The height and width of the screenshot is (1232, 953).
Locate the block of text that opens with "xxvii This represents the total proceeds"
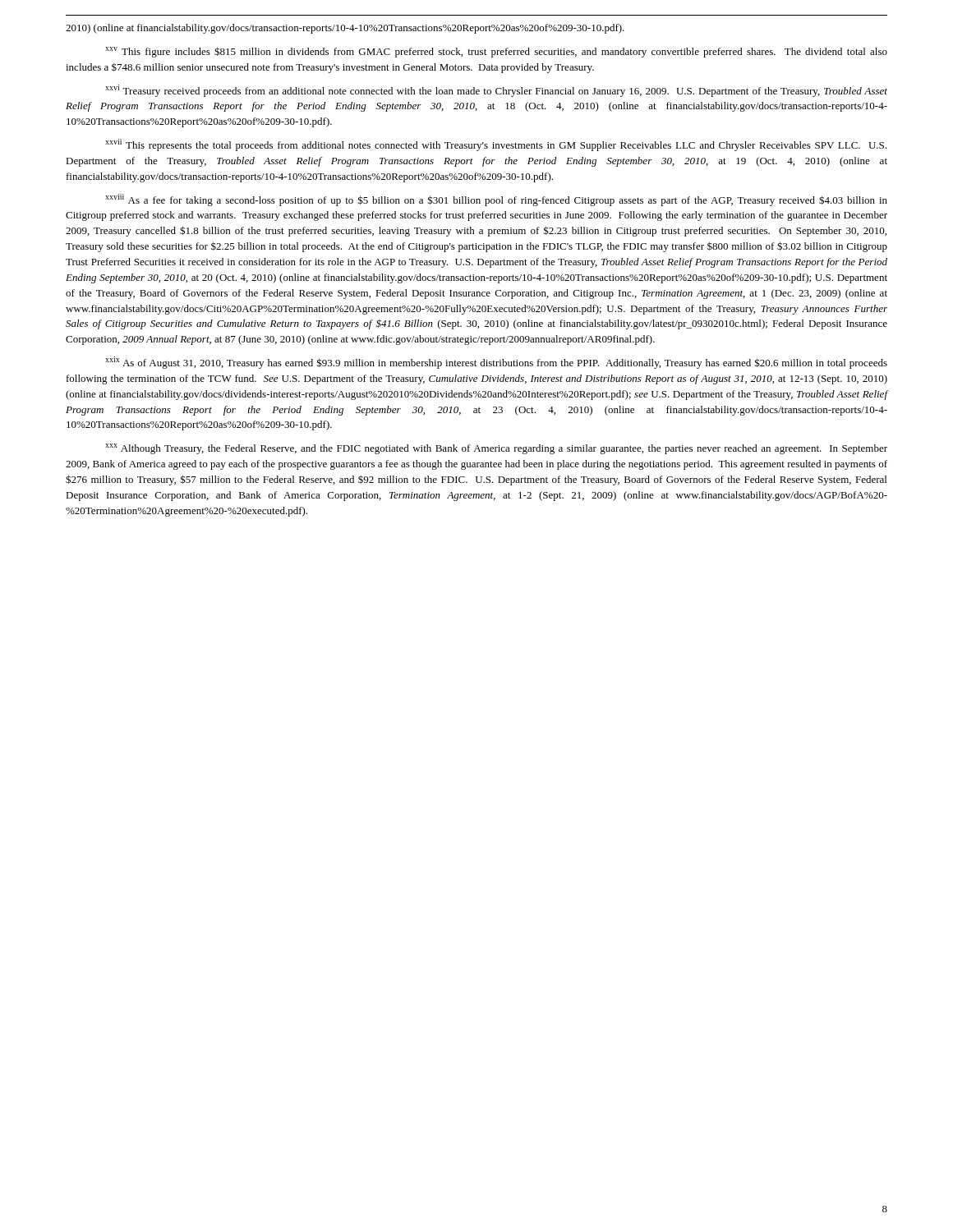click(476, 161)
